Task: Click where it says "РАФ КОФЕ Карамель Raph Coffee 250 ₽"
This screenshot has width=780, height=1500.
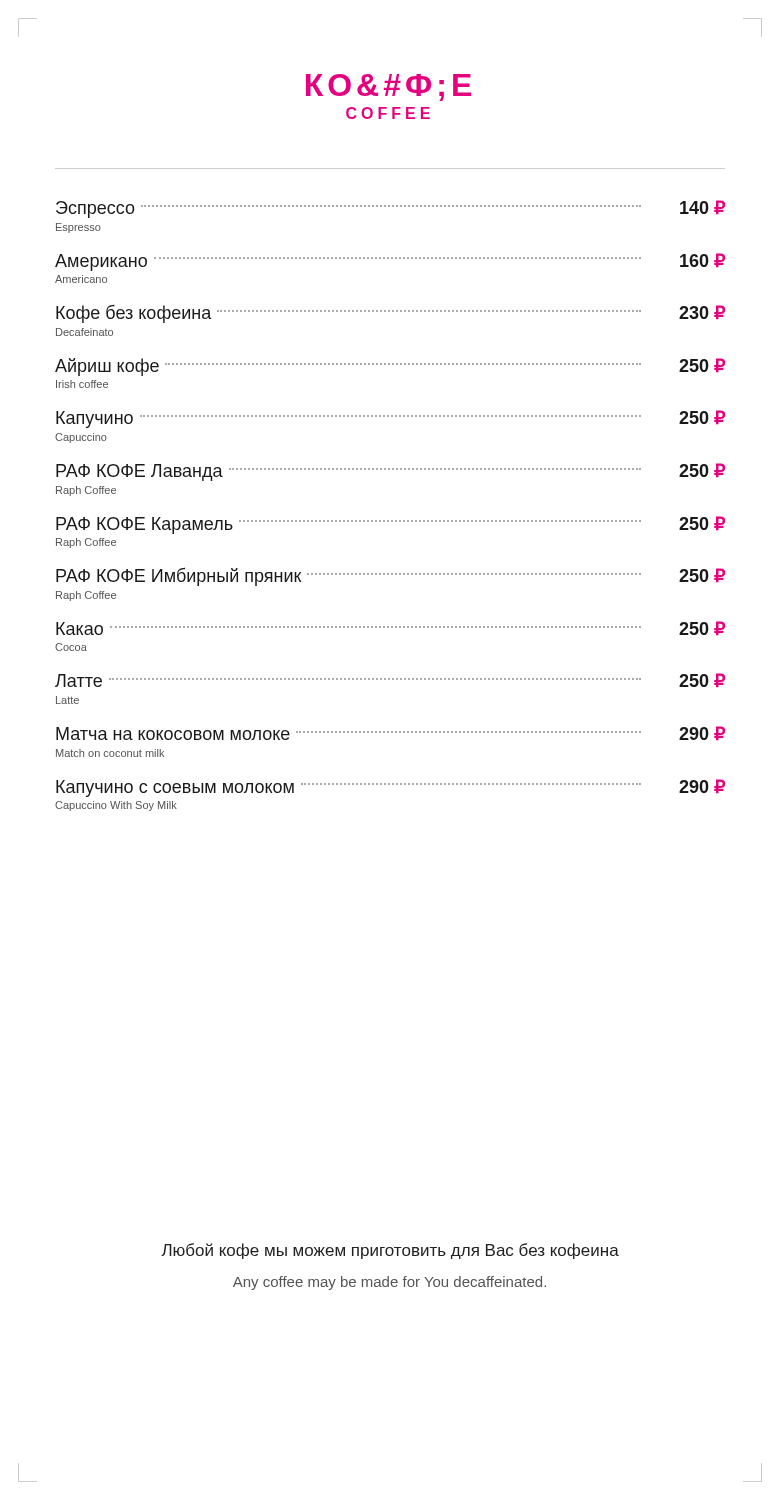Action: pyautogui.click(x=390, y=531)
